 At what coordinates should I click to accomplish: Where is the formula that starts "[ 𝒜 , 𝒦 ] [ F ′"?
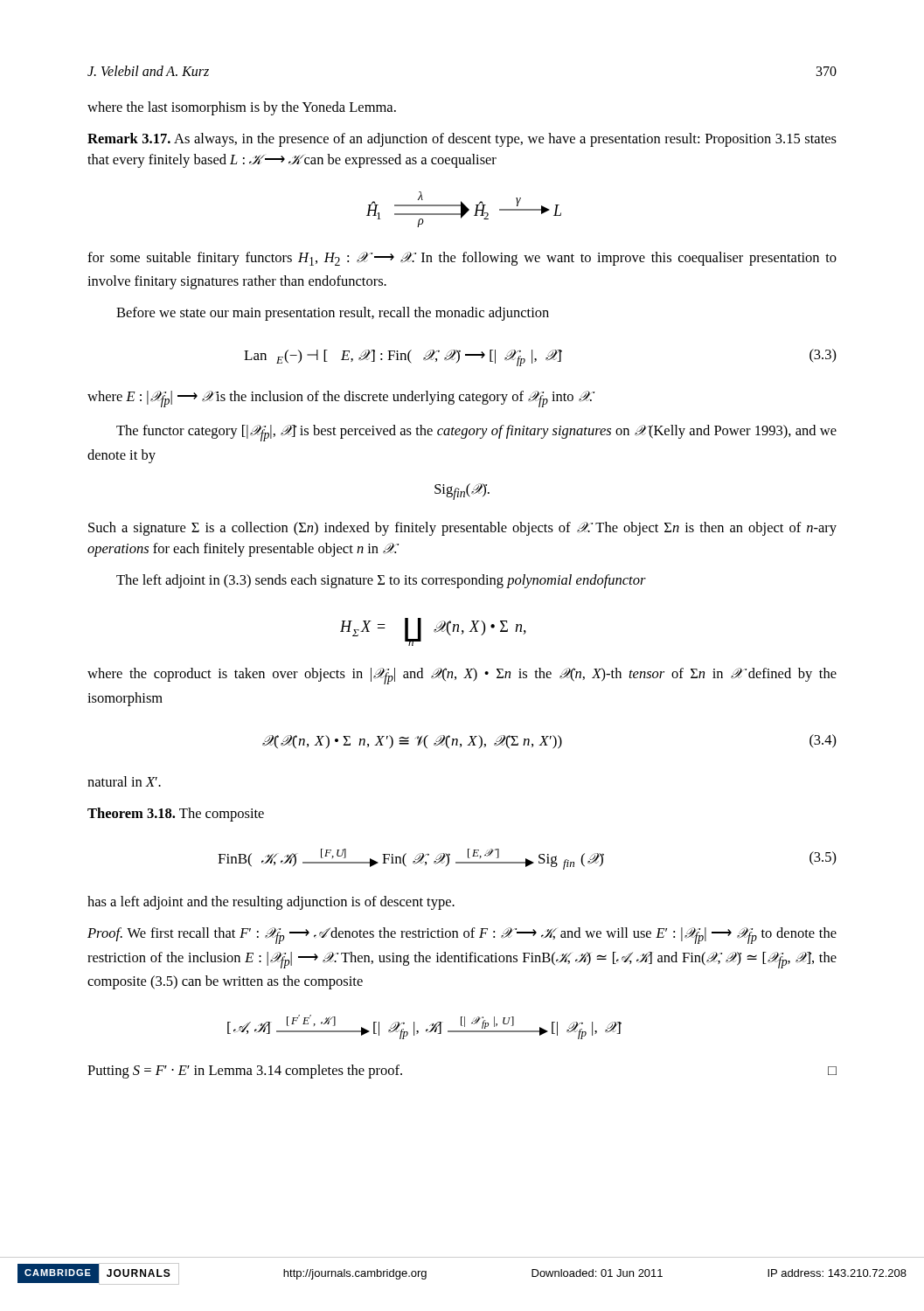point(462,1026)
